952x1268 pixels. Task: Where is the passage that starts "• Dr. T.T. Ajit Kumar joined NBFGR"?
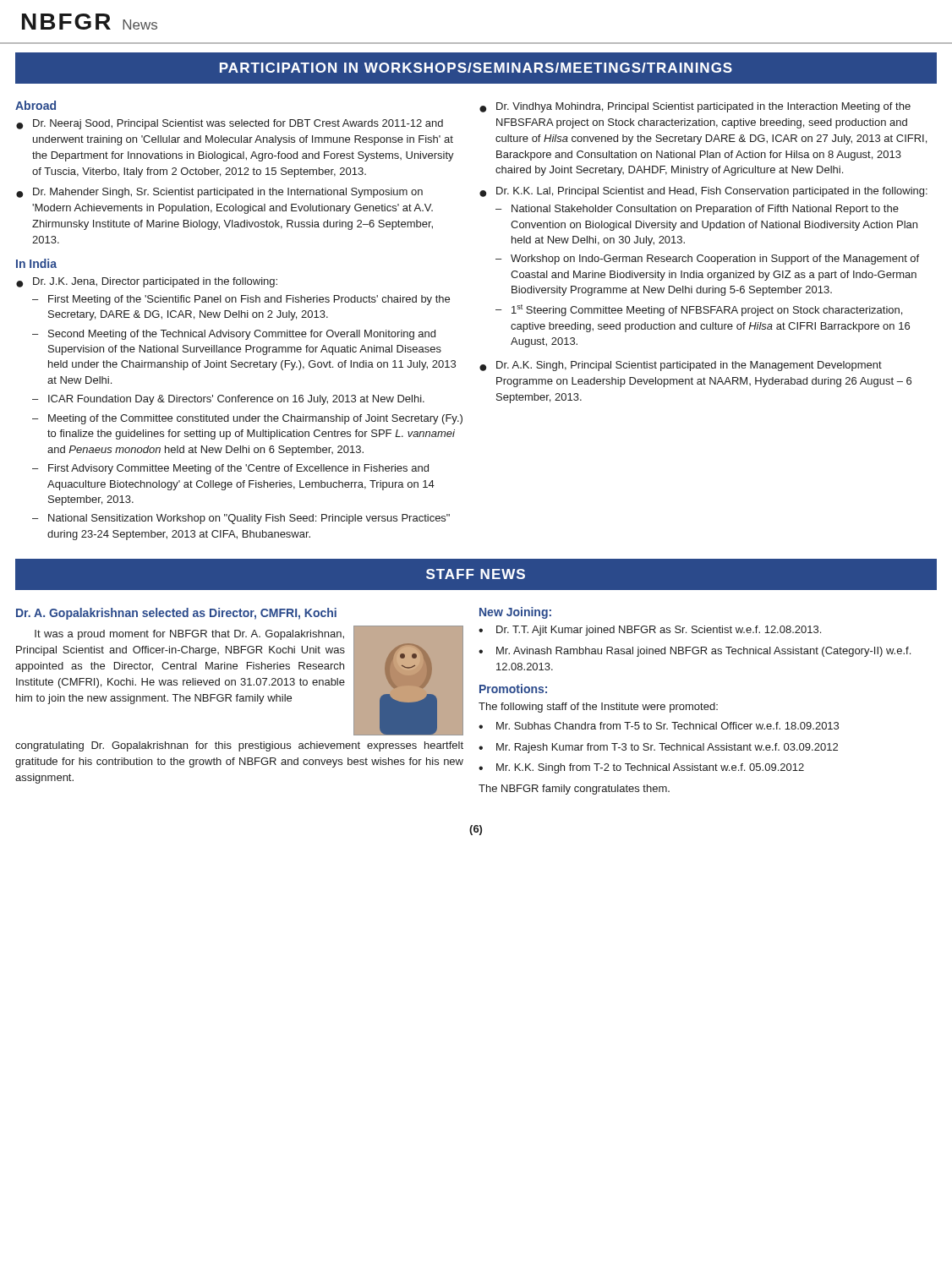[x=708, y=631]
